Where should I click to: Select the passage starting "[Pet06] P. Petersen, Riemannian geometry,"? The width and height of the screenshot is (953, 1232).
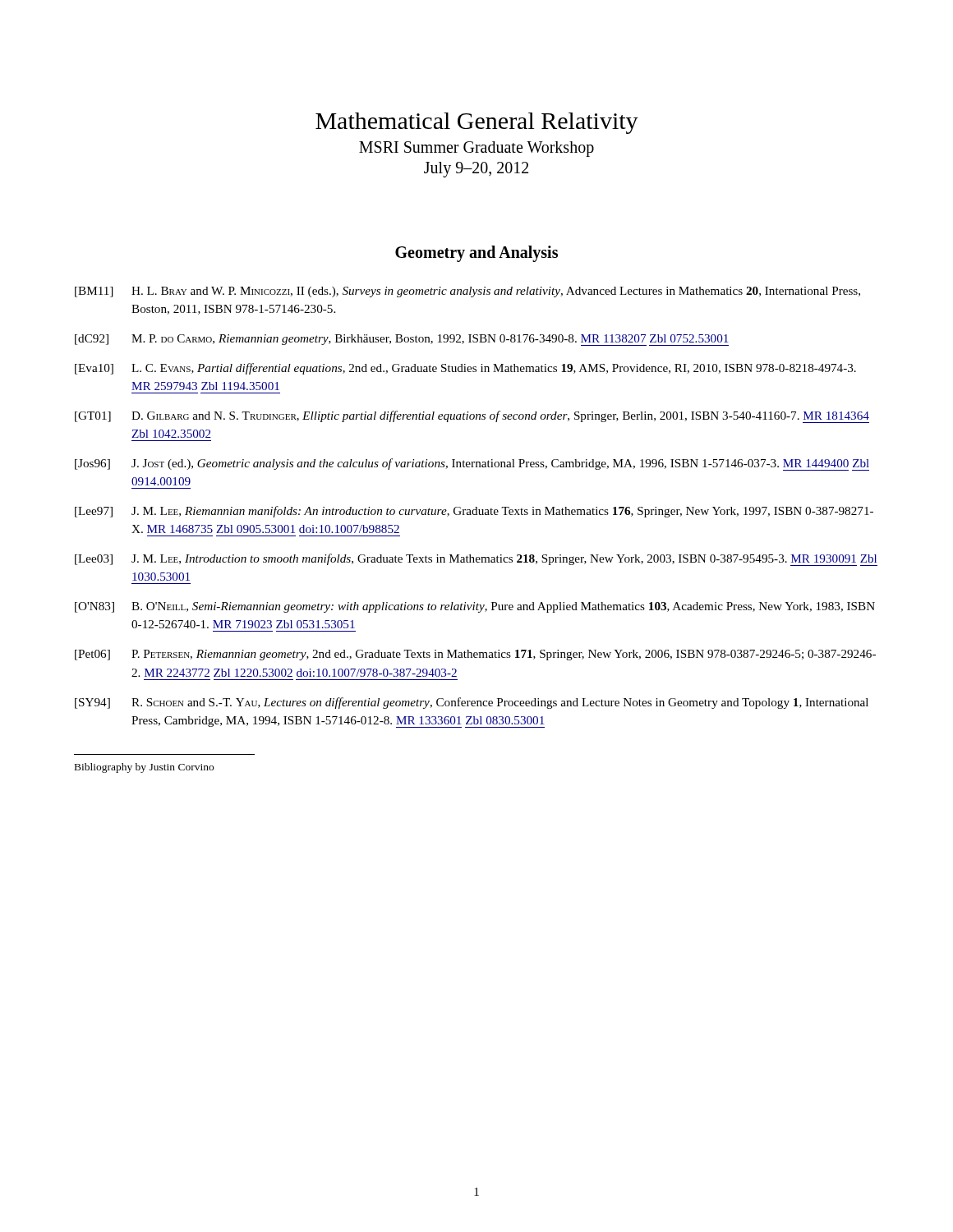click(476, 663)
